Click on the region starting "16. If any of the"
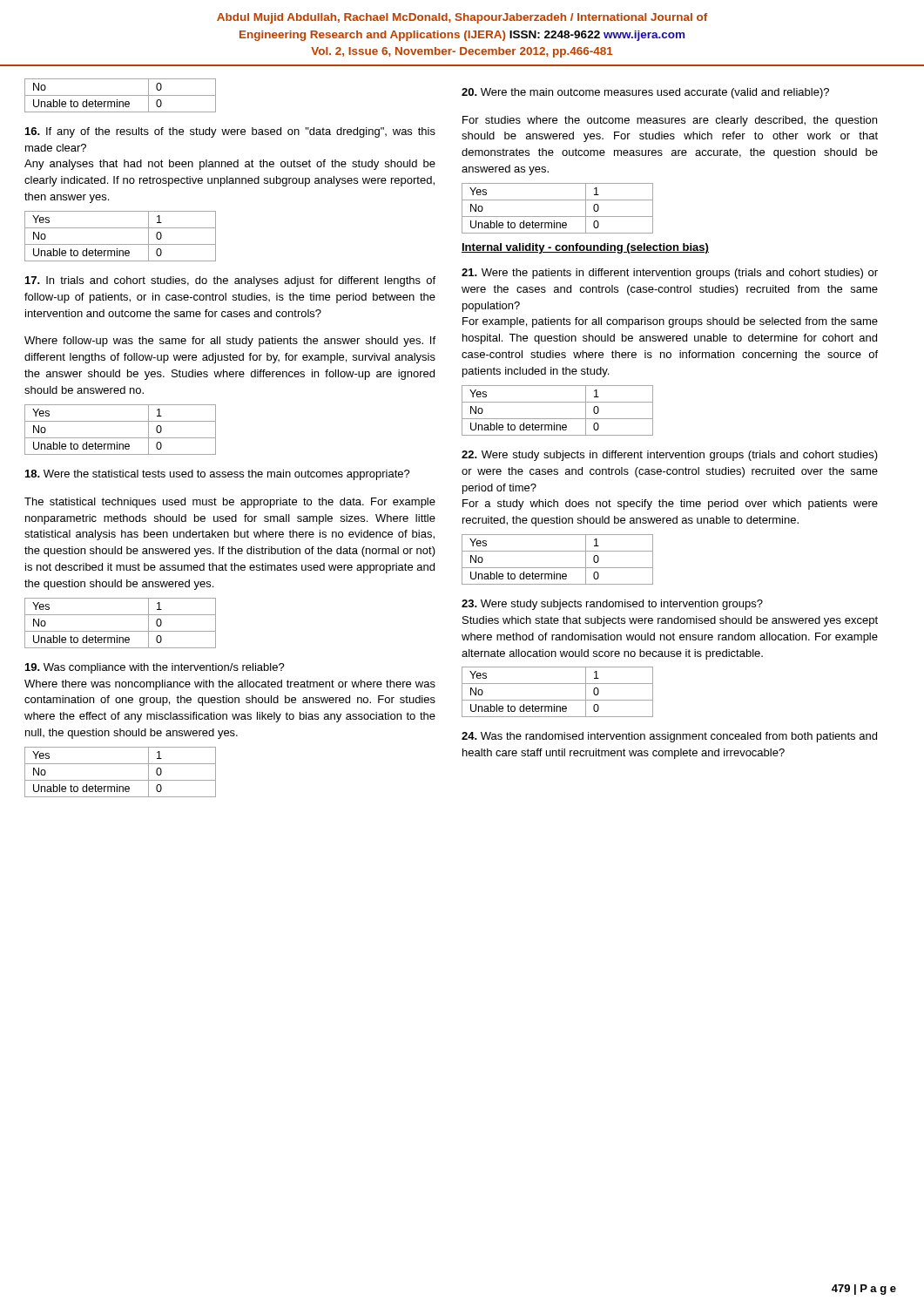The image size is (924, 1307). [x=230, y=165]
